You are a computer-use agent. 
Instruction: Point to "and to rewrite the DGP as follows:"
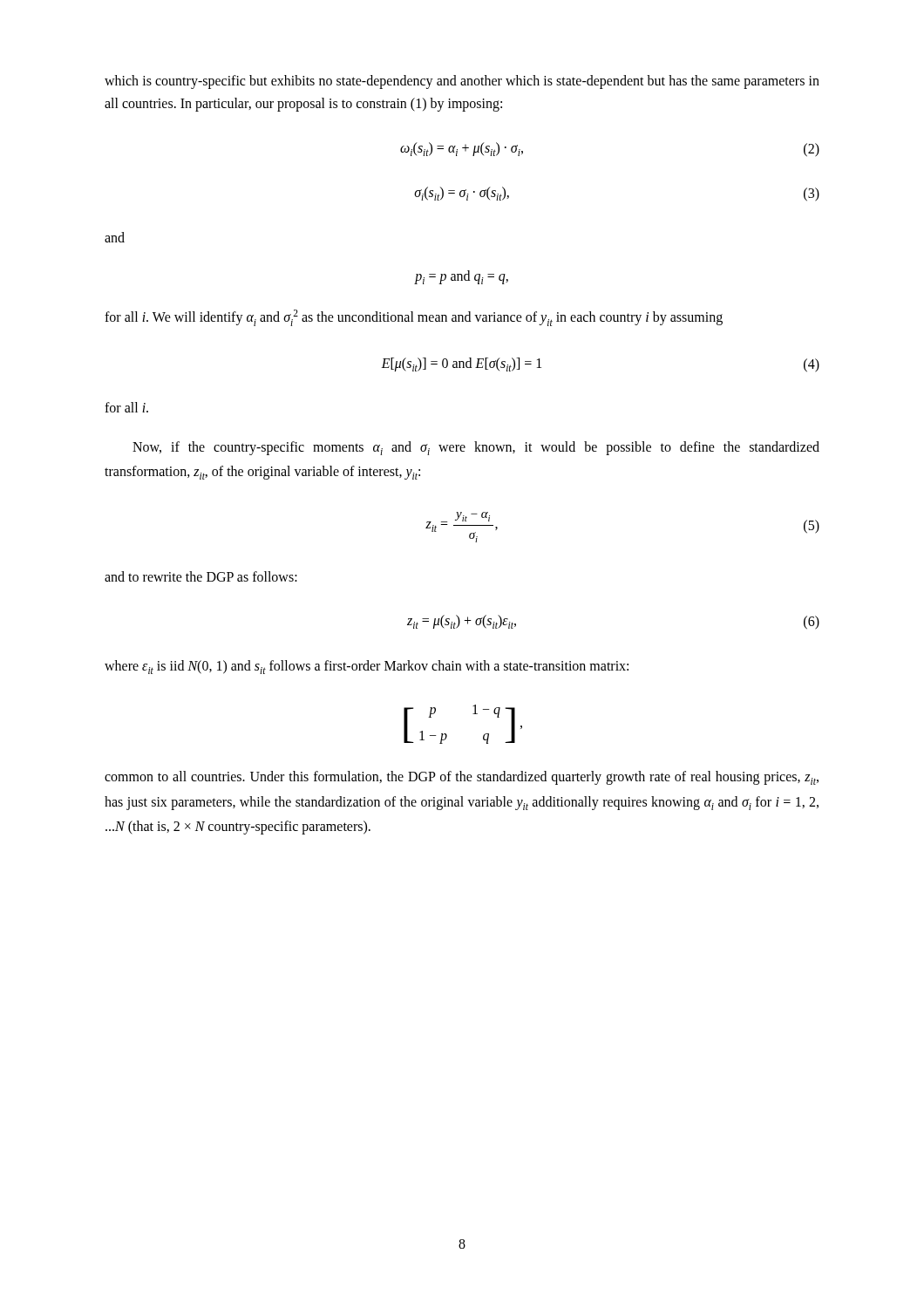[201, 577]
